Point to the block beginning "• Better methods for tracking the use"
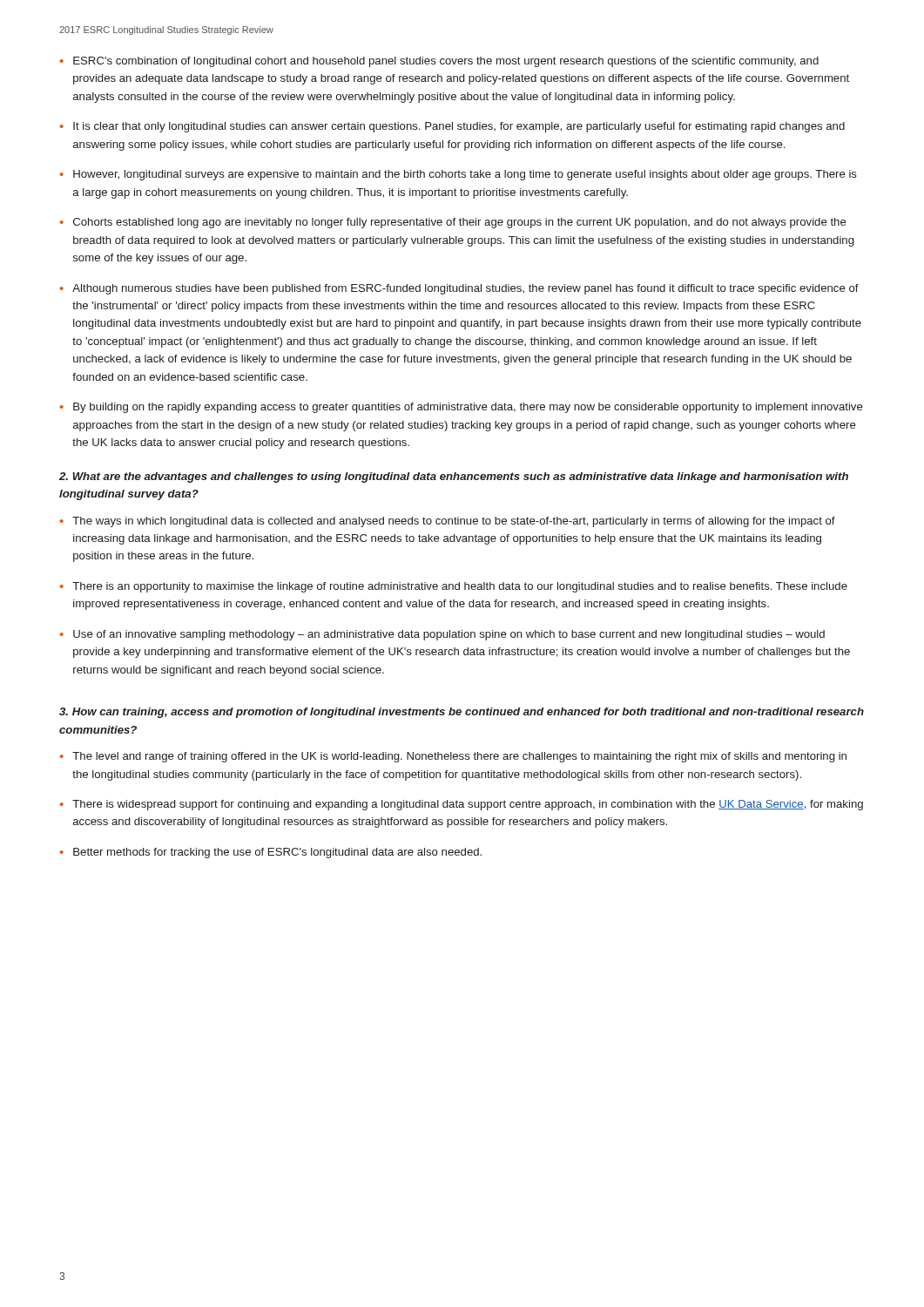Image resolution: width=924 pixels, height=1307 pixels. pyautogui.click(x=271, y=852)
